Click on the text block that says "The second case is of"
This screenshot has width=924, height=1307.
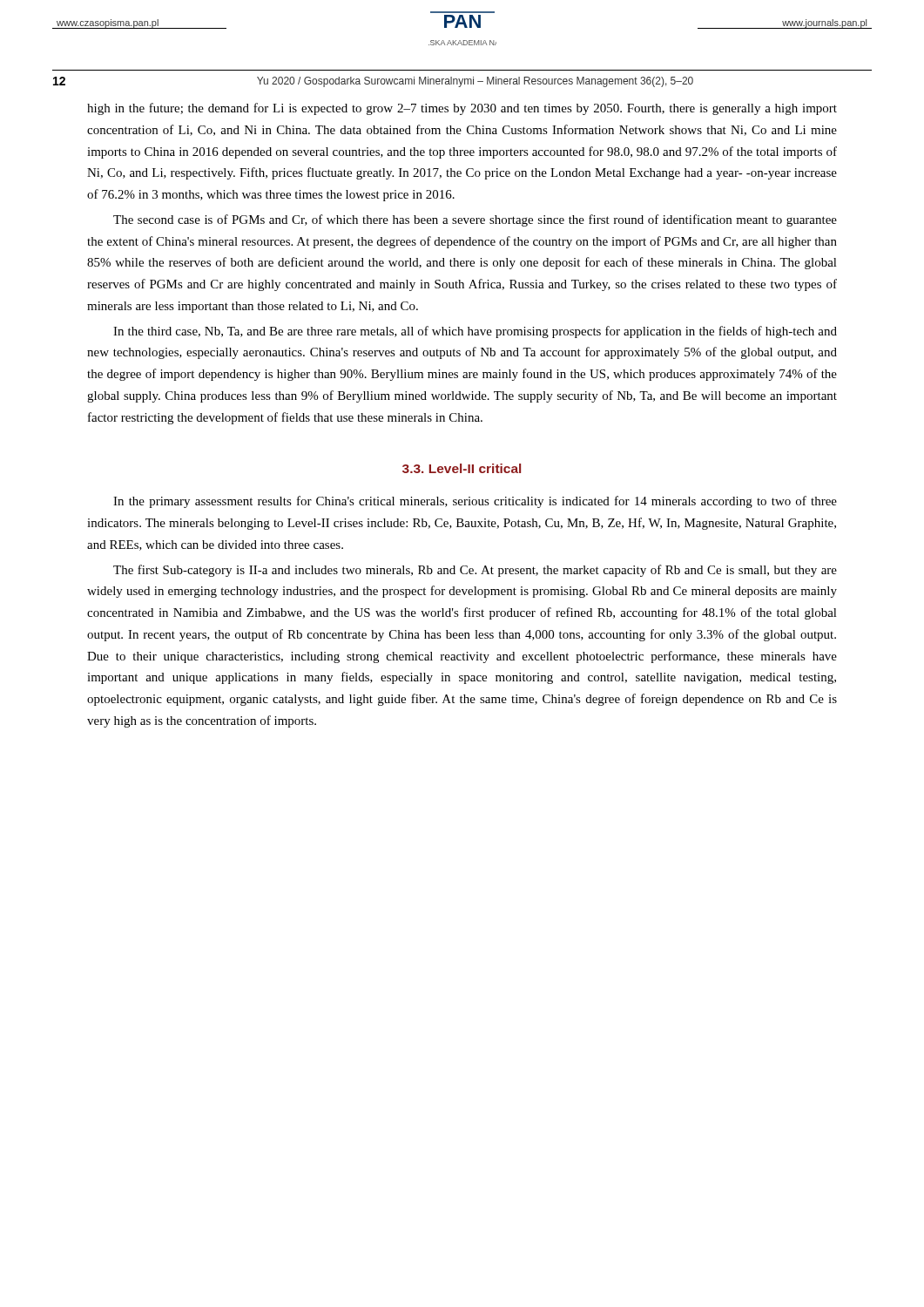(x=462, y=263)
